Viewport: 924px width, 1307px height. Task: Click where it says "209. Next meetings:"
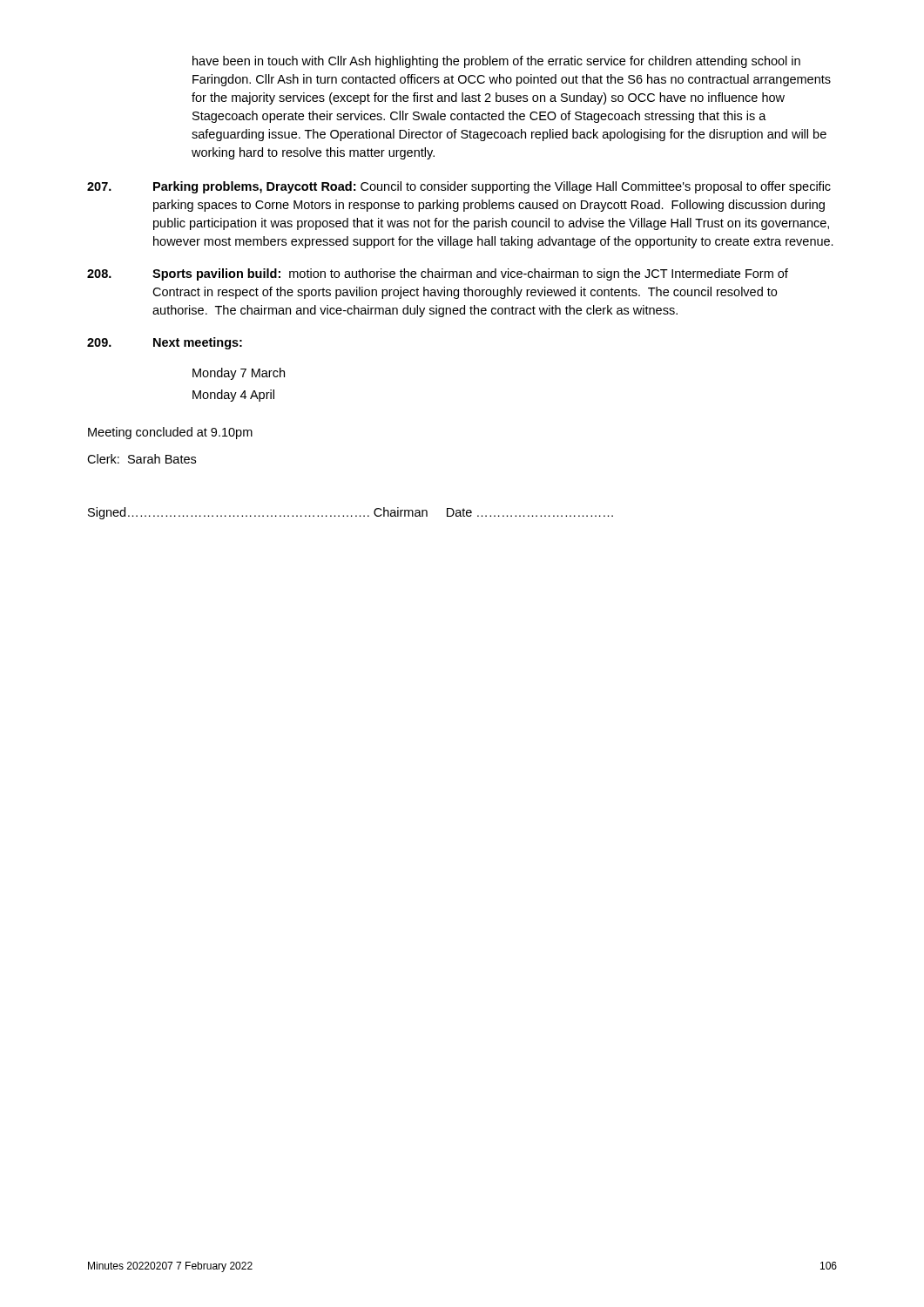coord(165,343)
